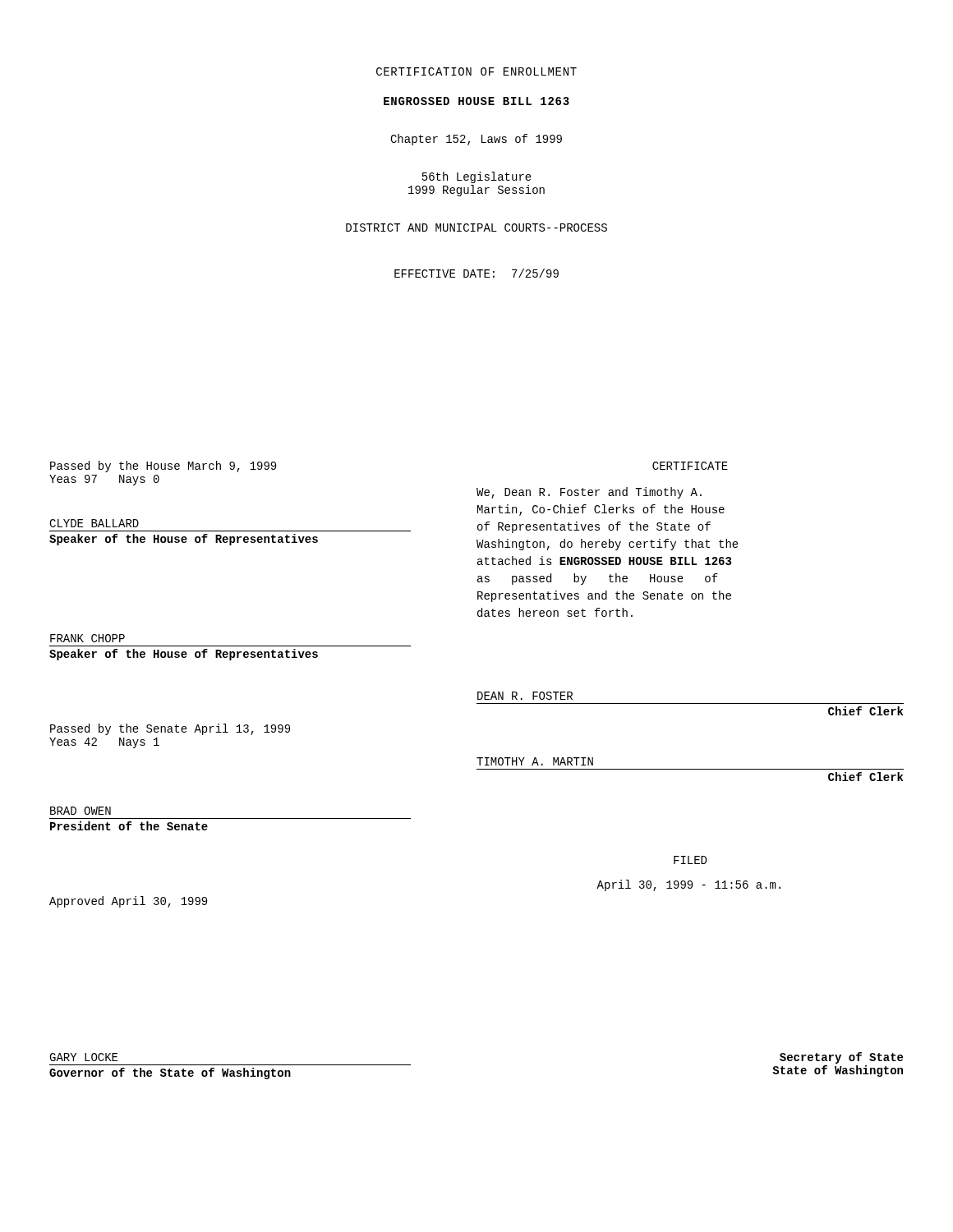953x1232 pixels.
Task: Click where it says "ENGROSSED HOUSE BILL 1263"
Action: click(476, 102)
